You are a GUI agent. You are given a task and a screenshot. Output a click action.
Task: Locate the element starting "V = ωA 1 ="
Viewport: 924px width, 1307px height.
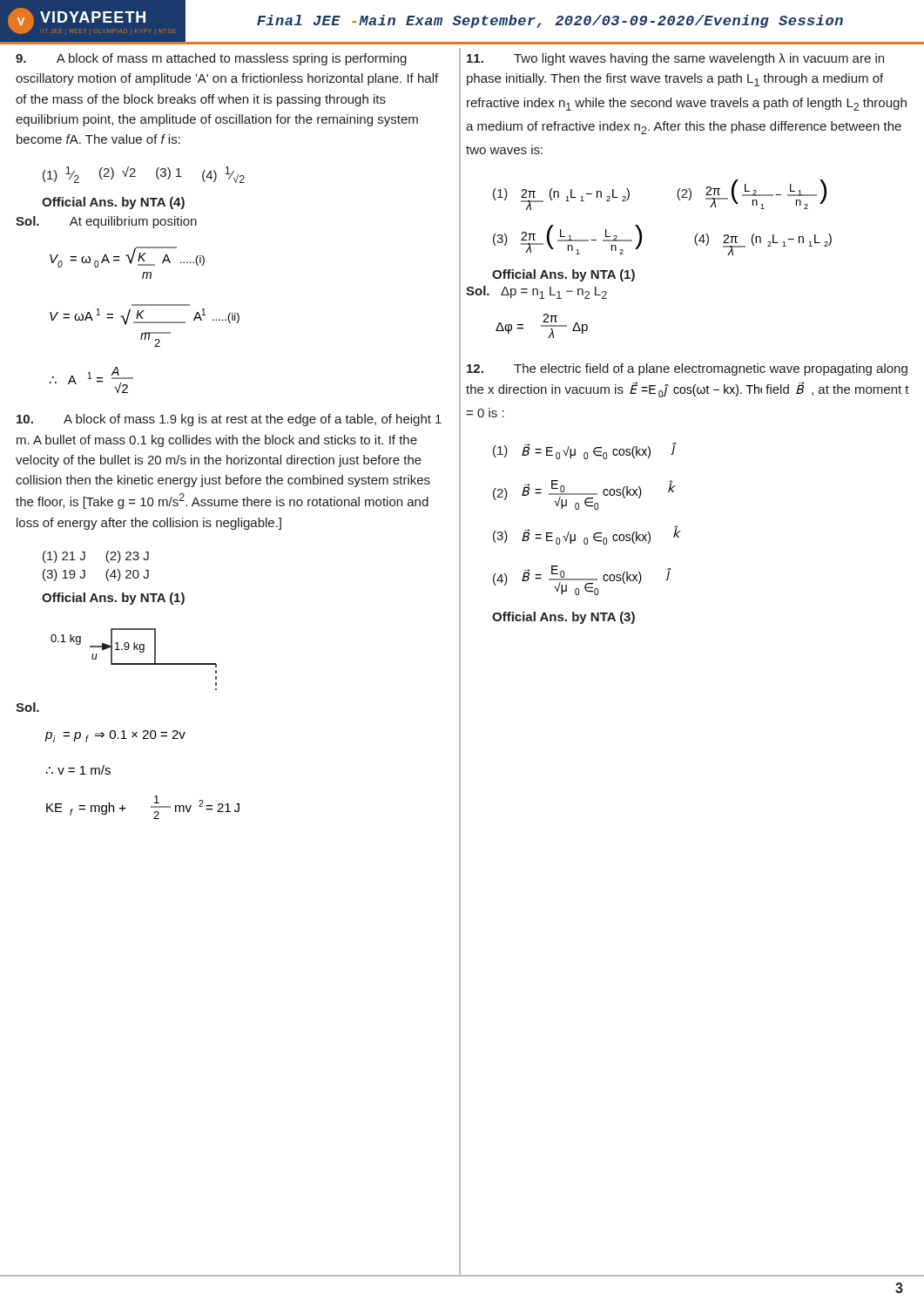point(177,325)
